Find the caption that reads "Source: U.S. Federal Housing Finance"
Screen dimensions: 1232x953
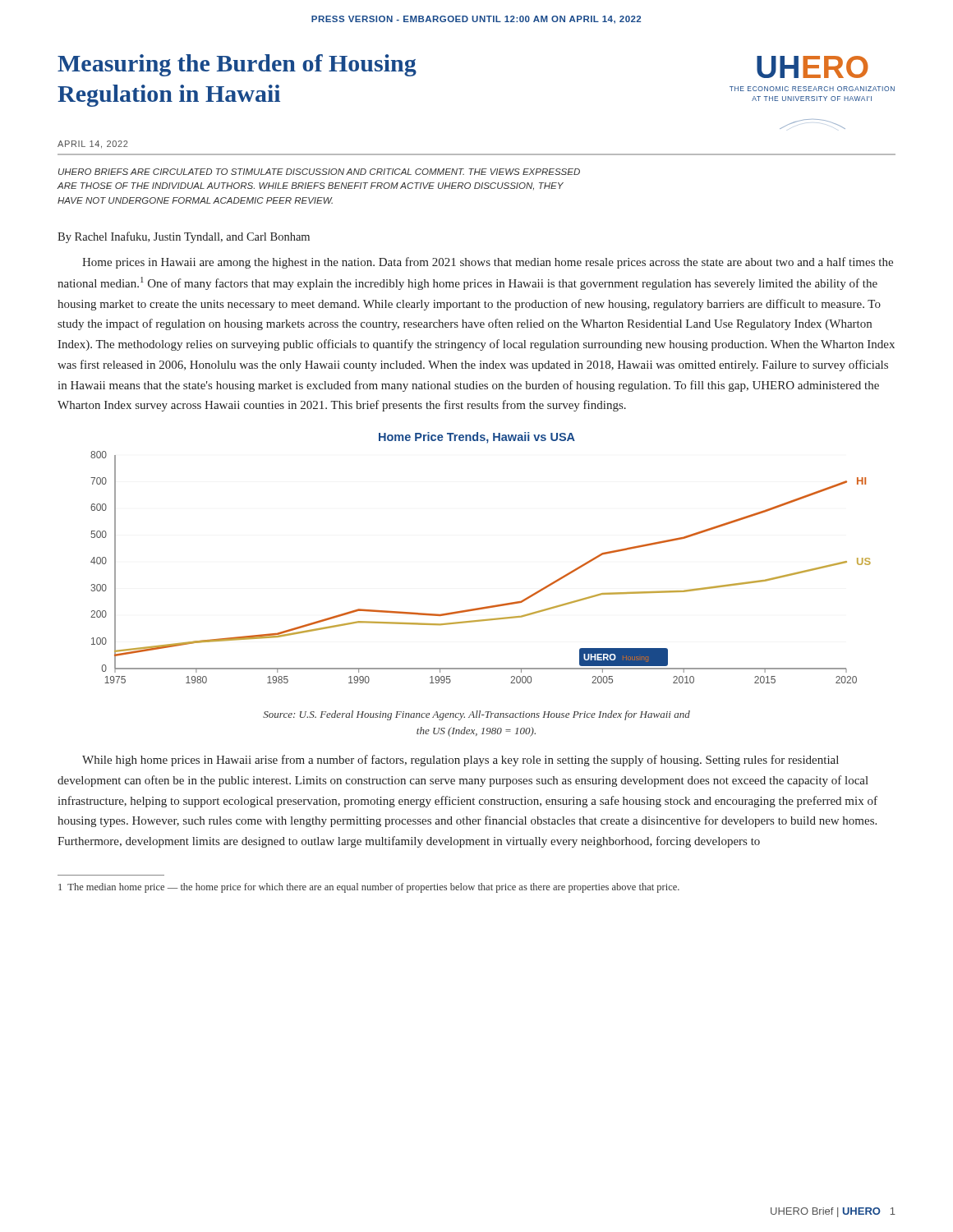[476, 722]
